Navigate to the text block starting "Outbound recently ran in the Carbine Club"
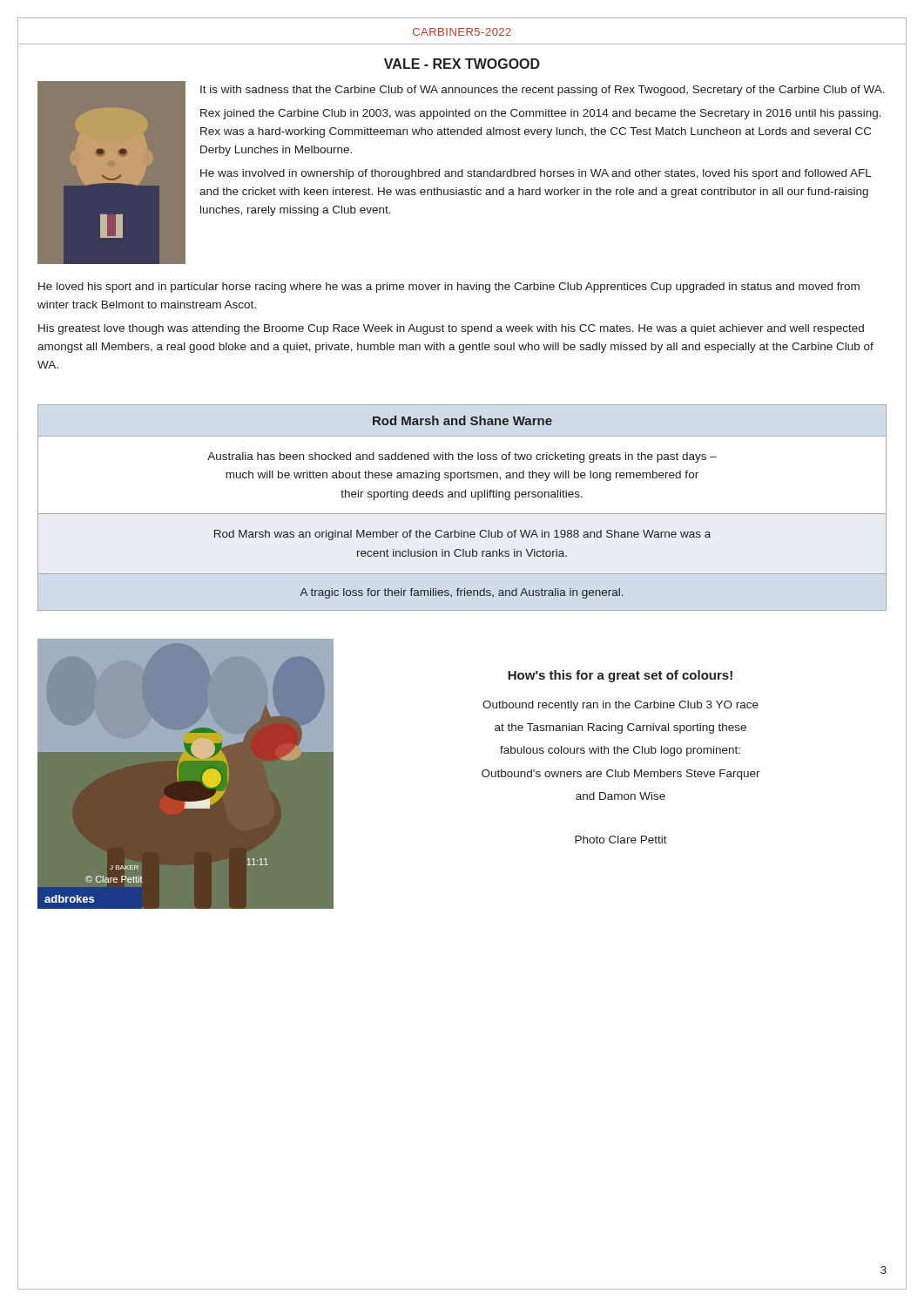Viewport: 924px width, 1307px height. tap(621, 751)
